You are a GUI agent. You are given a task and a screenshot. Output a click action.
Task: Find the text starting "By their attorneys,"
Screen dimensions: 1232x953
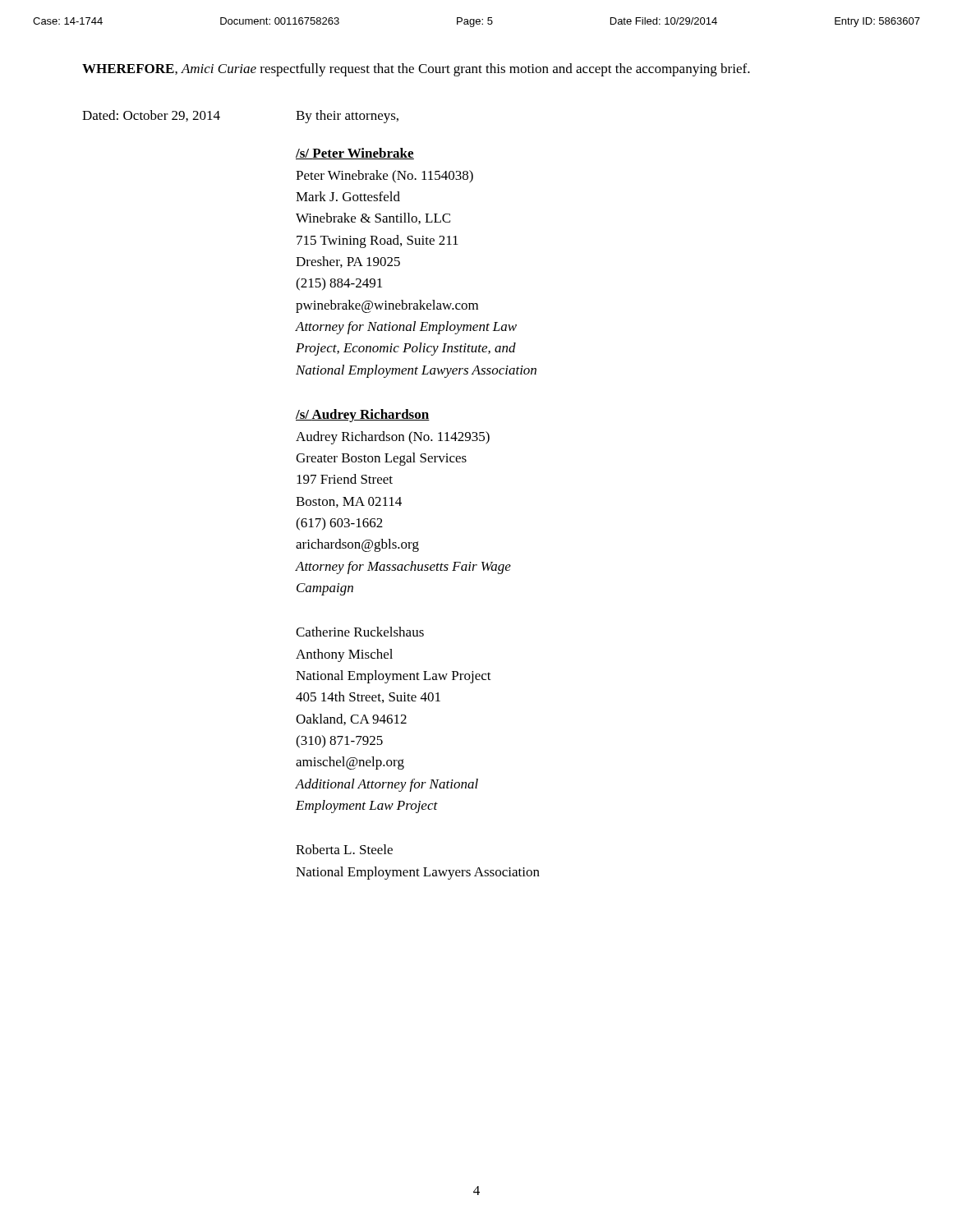348,116
